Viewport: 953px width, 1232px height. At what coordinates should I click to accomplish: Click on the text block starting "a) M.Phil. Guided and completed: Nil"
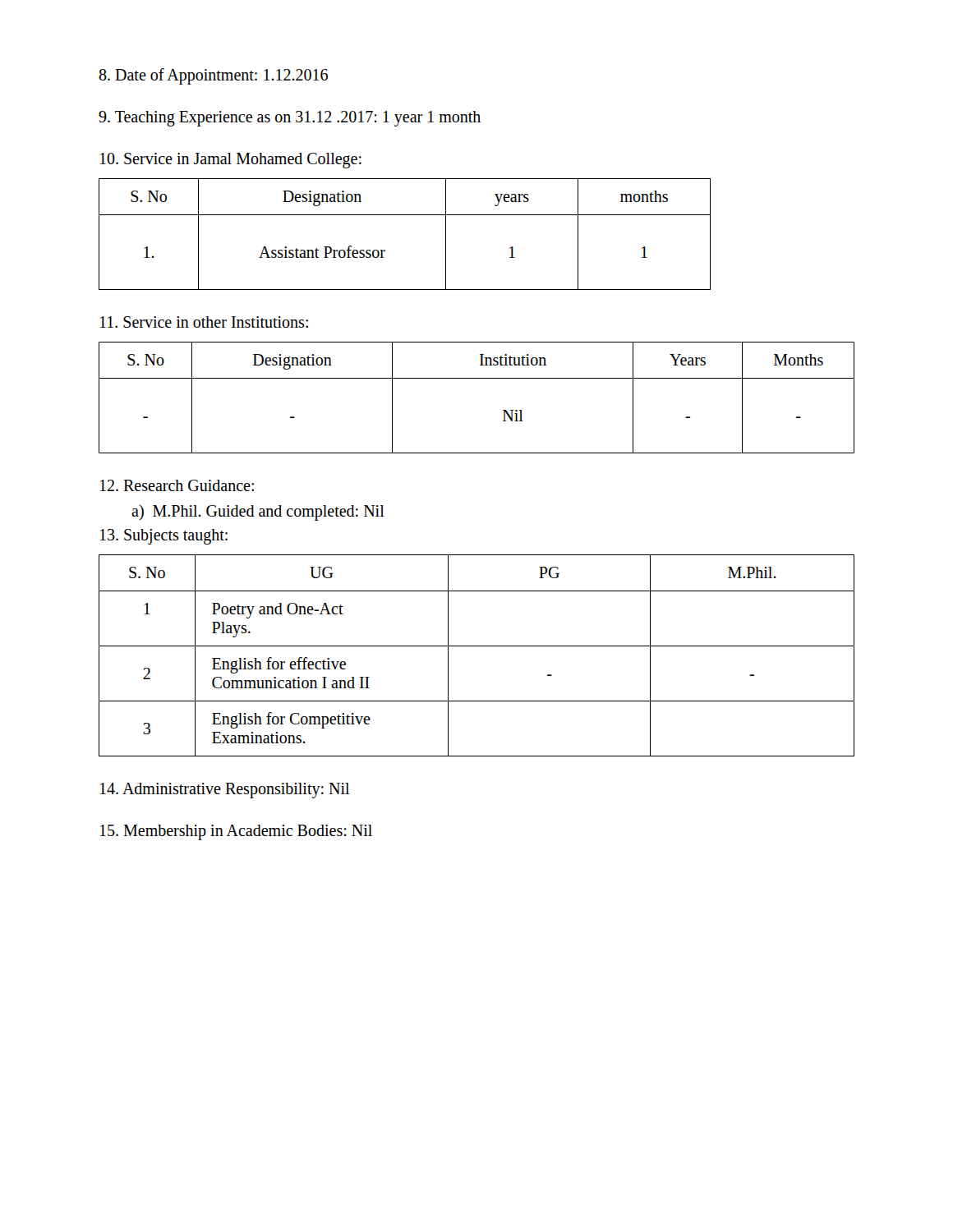(258, 511)
